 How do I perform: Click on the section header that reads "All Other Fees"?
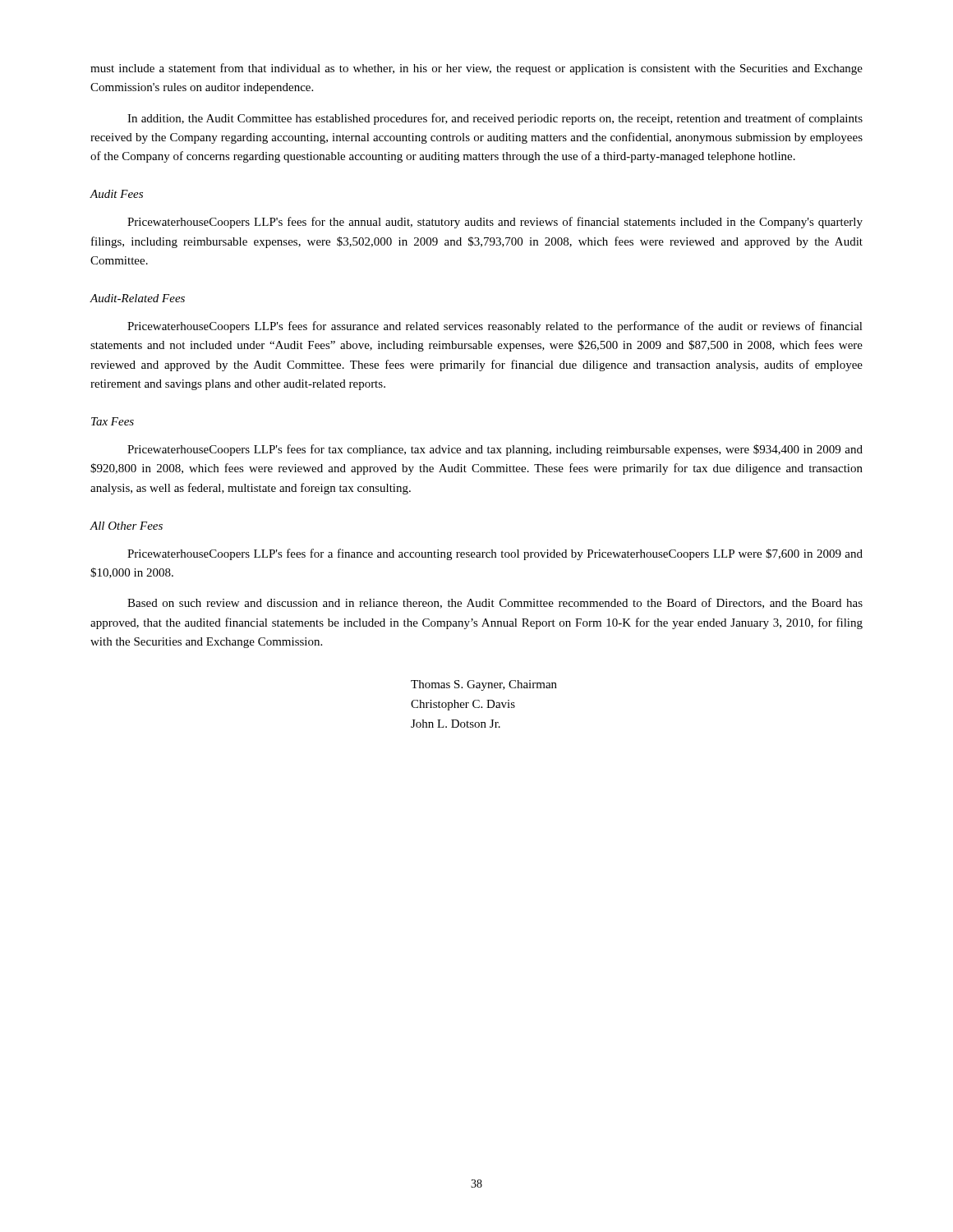click(127, 525)
